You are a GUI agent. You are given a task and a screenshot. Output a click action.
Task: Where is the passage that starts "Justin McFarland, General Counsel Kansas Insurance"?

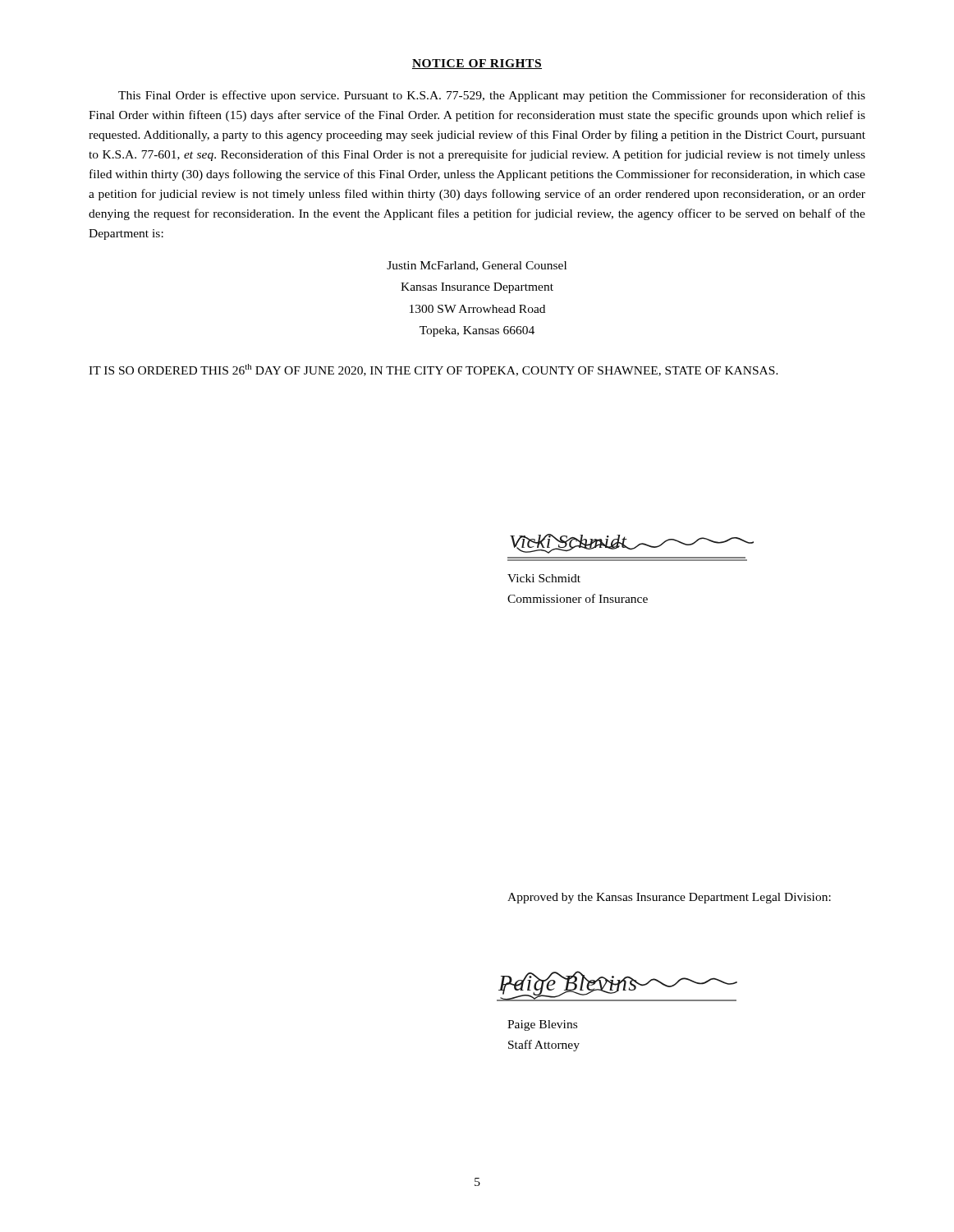(x=477, y=297)
